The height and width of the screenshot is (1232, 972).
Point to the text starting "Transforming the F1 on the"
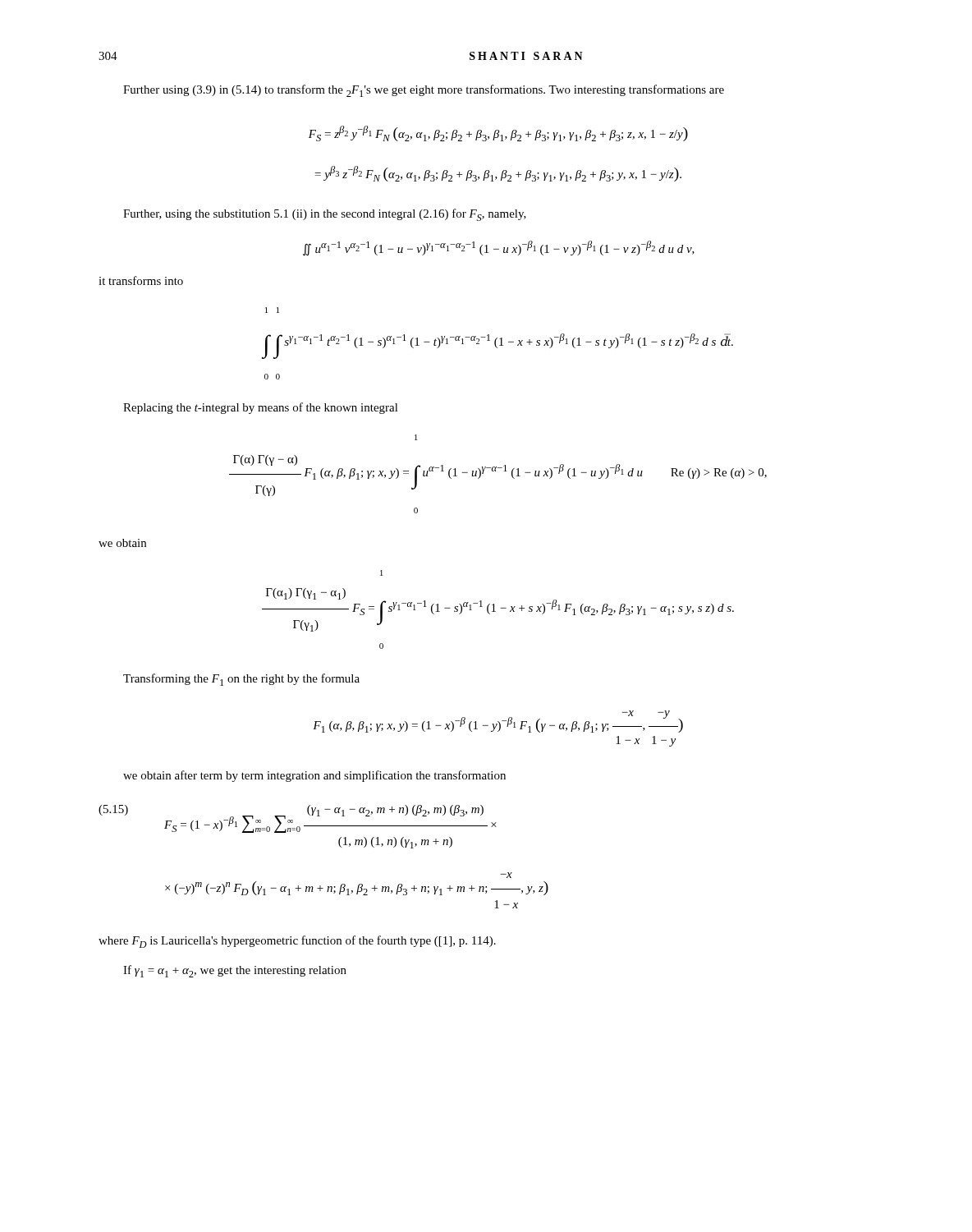tap(241, 680)
